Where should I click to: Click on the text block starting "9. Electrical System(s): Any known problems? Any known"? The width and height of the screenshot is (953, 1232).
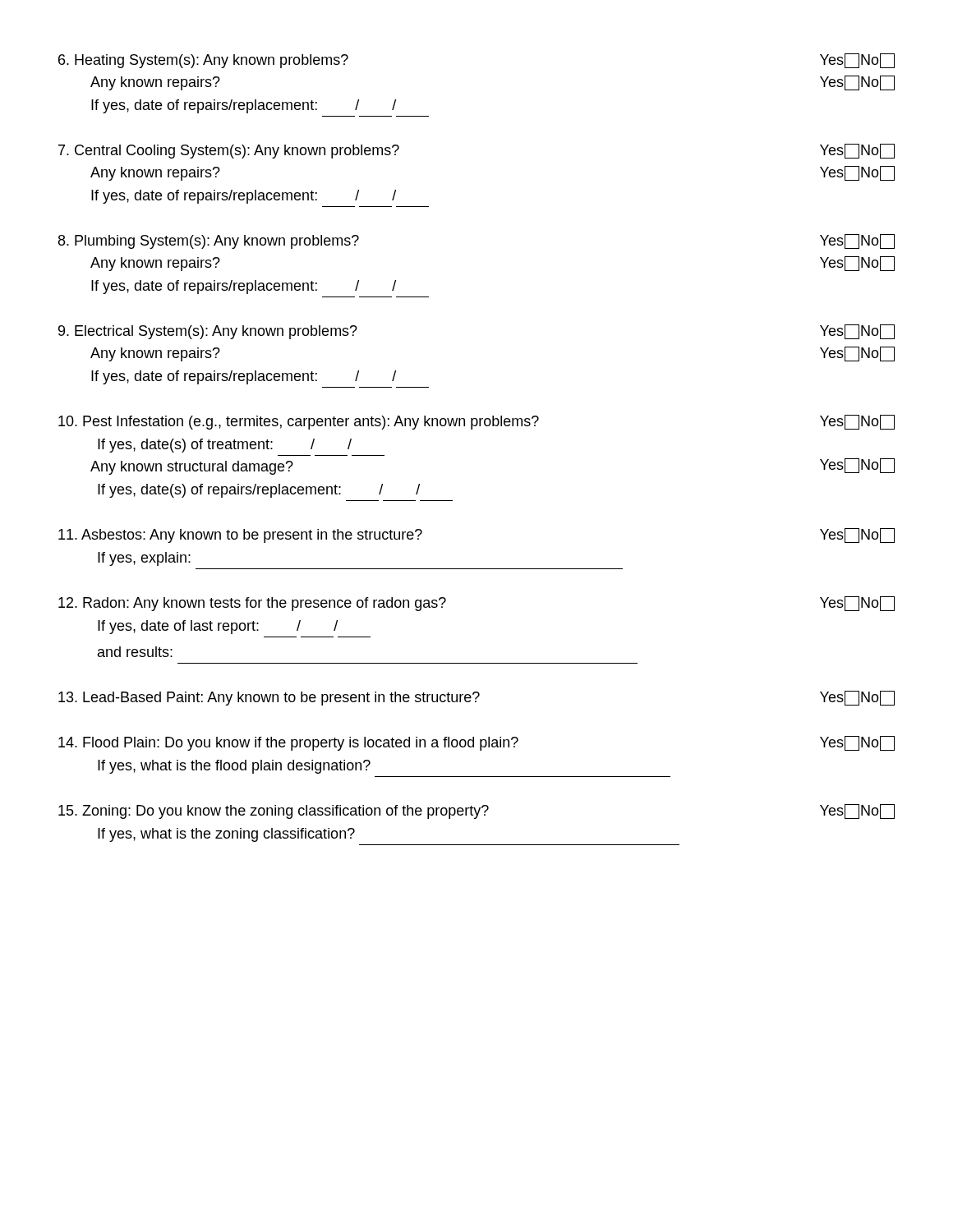207,329
